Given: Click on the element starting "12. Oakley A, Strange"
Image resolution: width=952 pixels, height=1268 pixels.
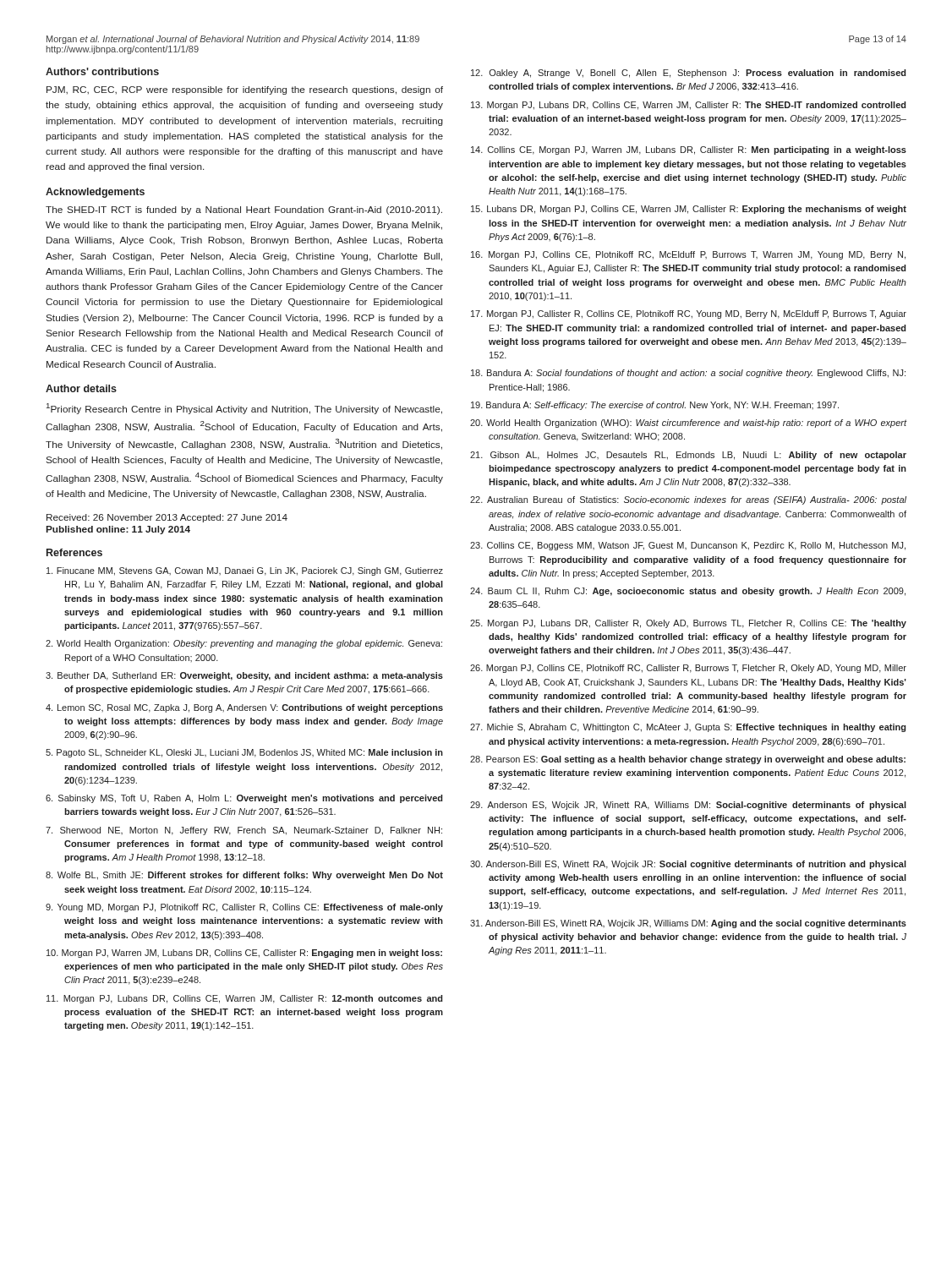Looking at the screenshot, I should (x=688, y=80).
